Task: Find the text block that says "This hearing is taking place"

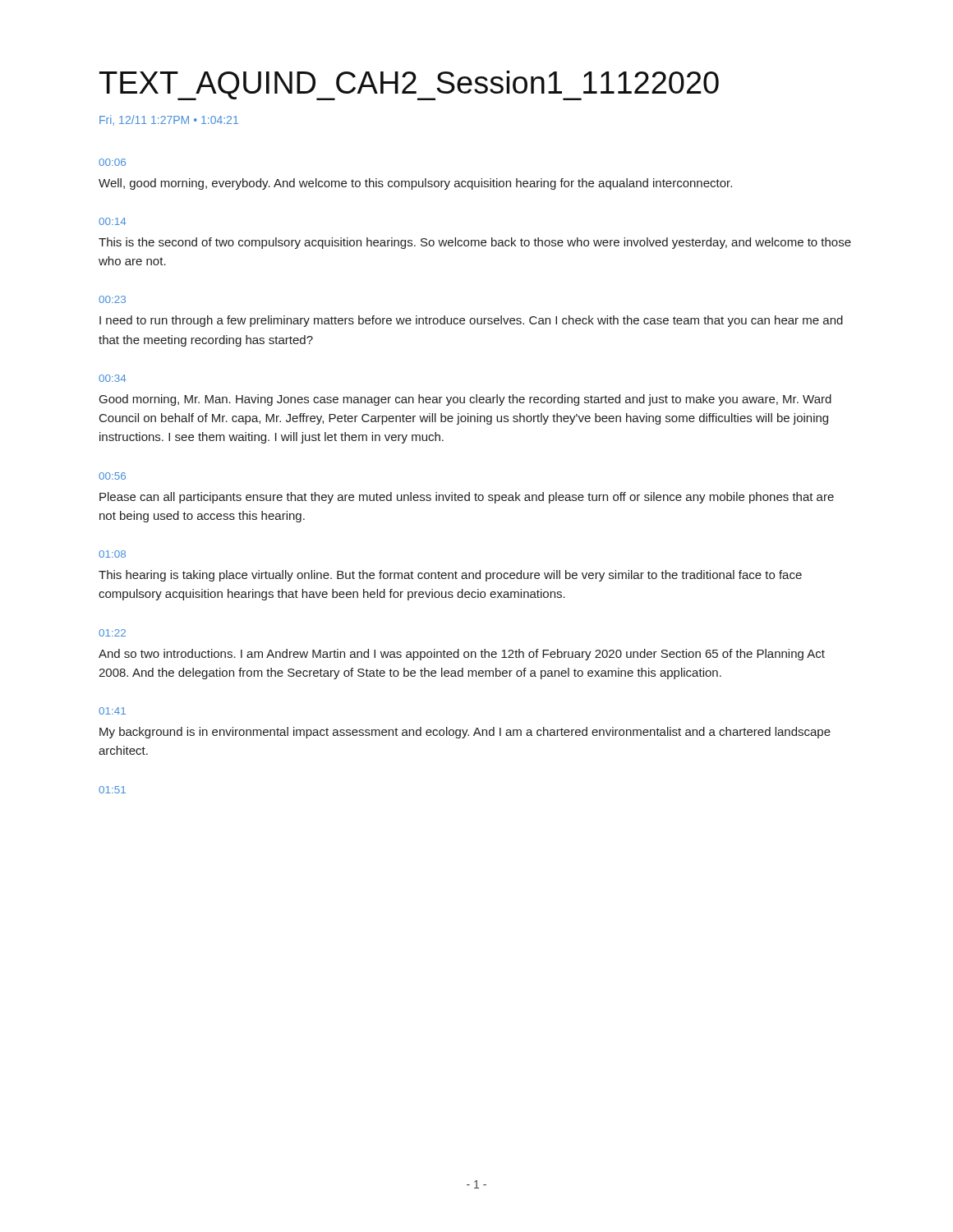Action: pos(476,584)
